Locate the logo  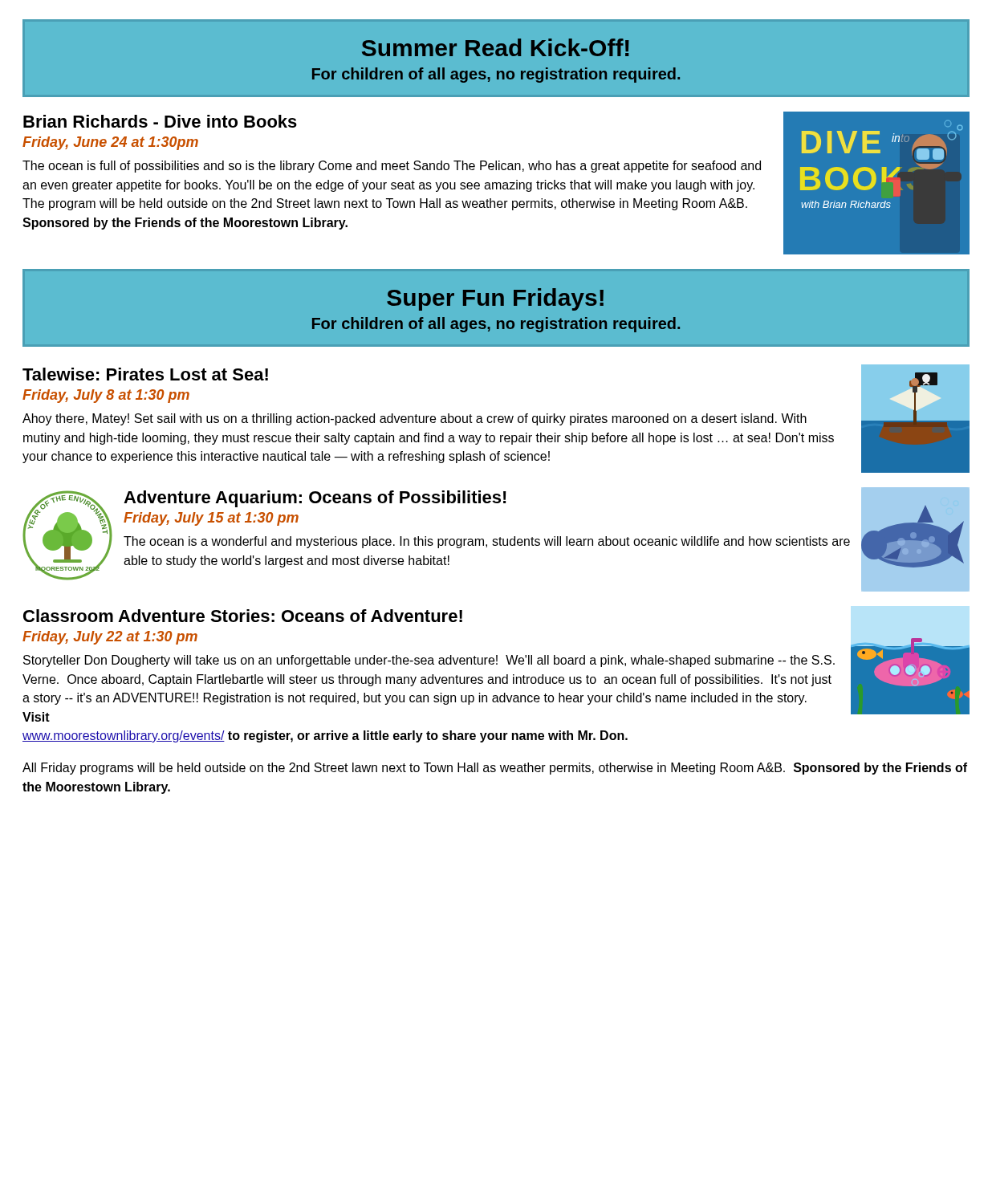pos(67,535)
